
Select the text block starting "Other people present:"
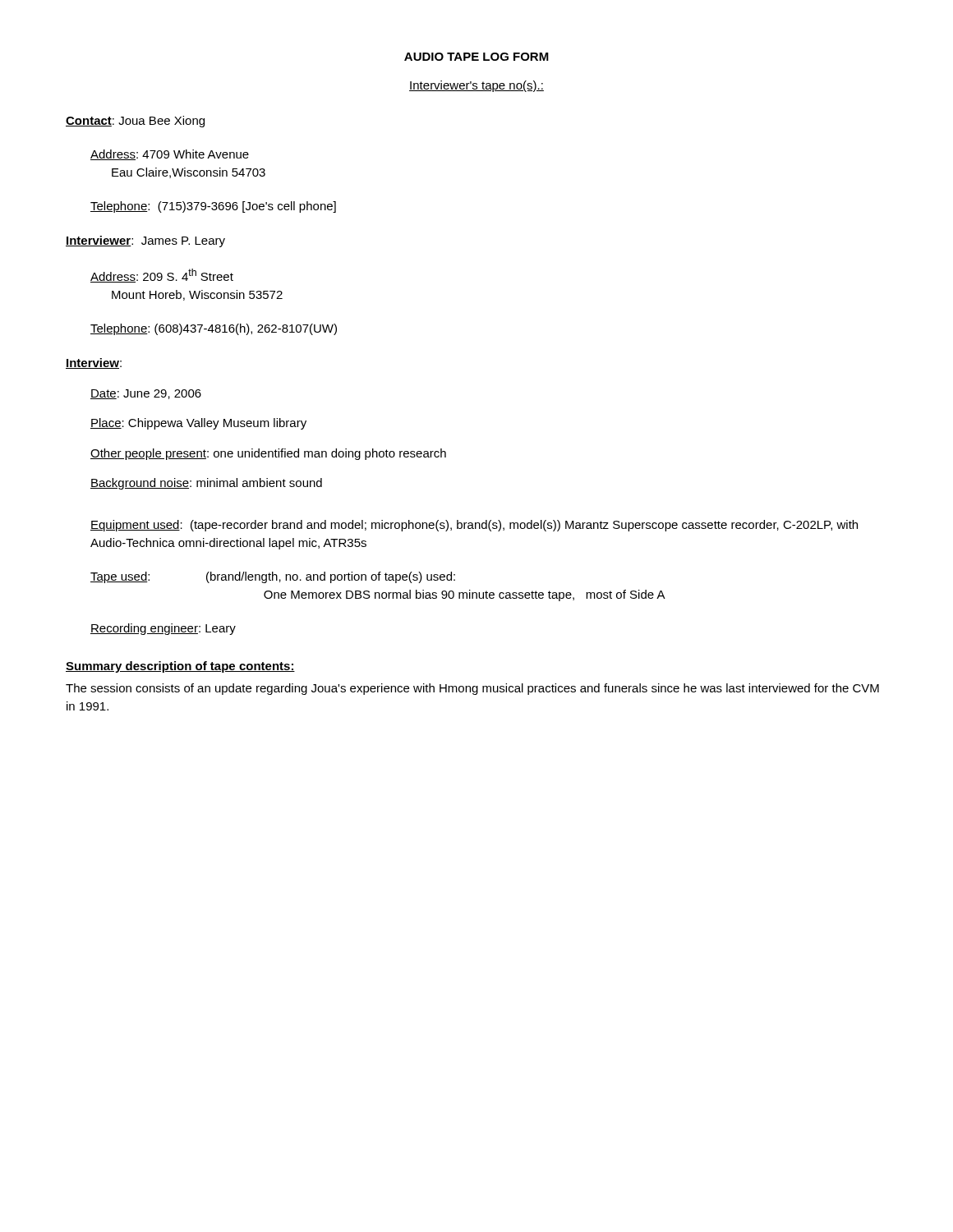tap(269, 453)
